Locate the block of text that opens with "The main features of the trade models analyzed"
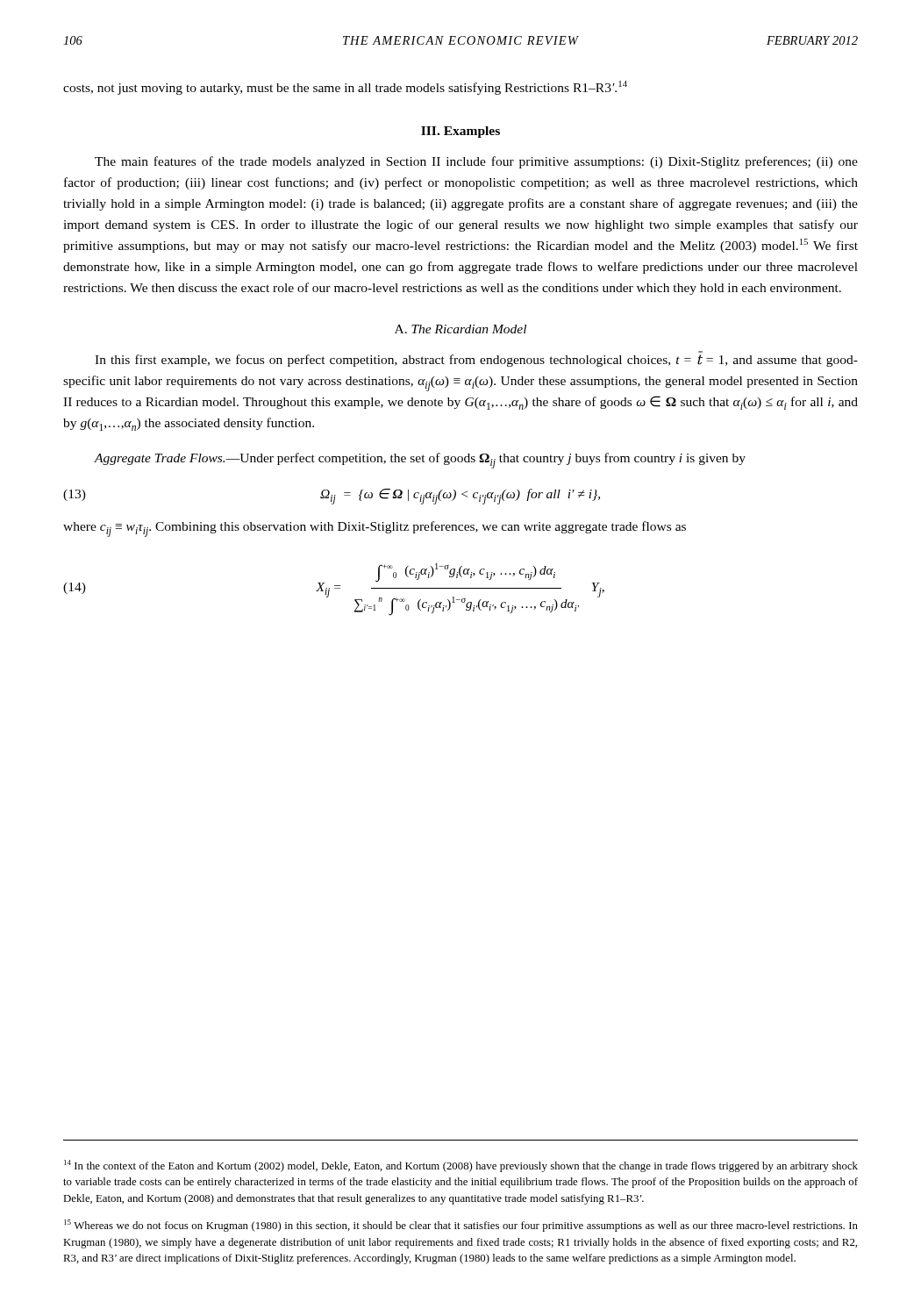 point(460,225)
